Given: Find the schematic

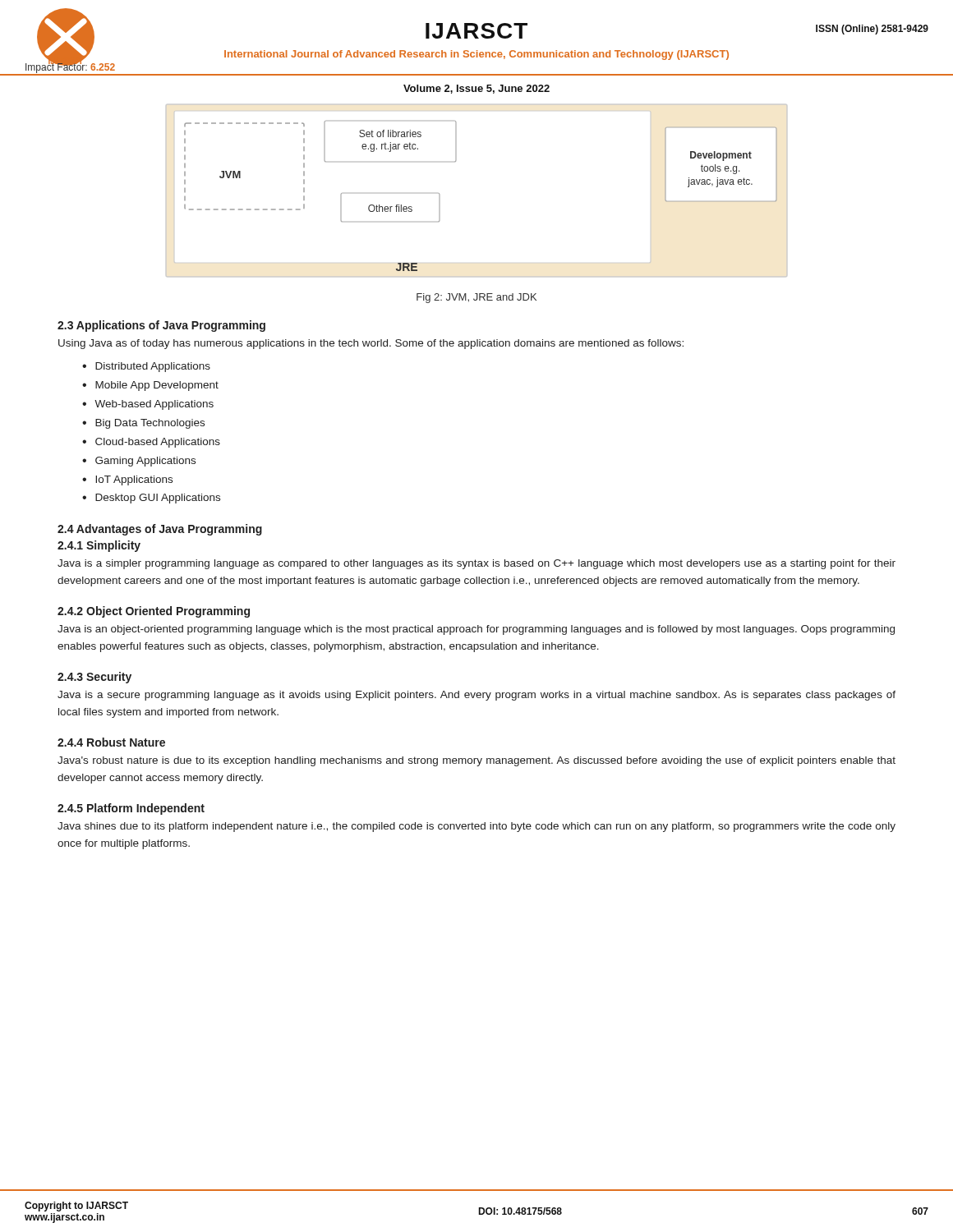Looking at the screenshot, I should point(476,191).
